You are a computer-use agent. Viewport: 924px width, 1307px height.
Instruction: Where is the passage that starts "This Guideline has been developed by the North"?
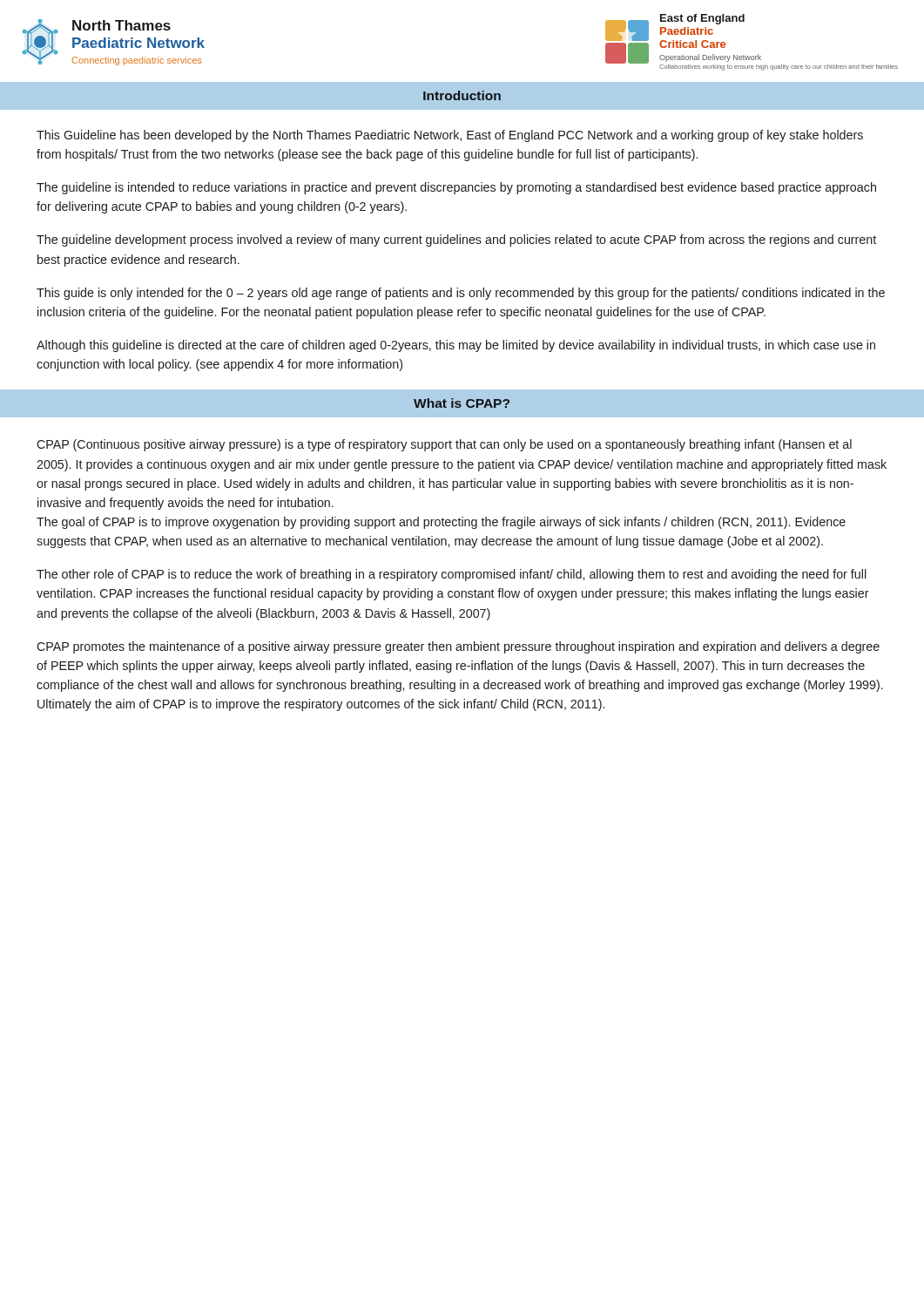[x=450, y=145]
